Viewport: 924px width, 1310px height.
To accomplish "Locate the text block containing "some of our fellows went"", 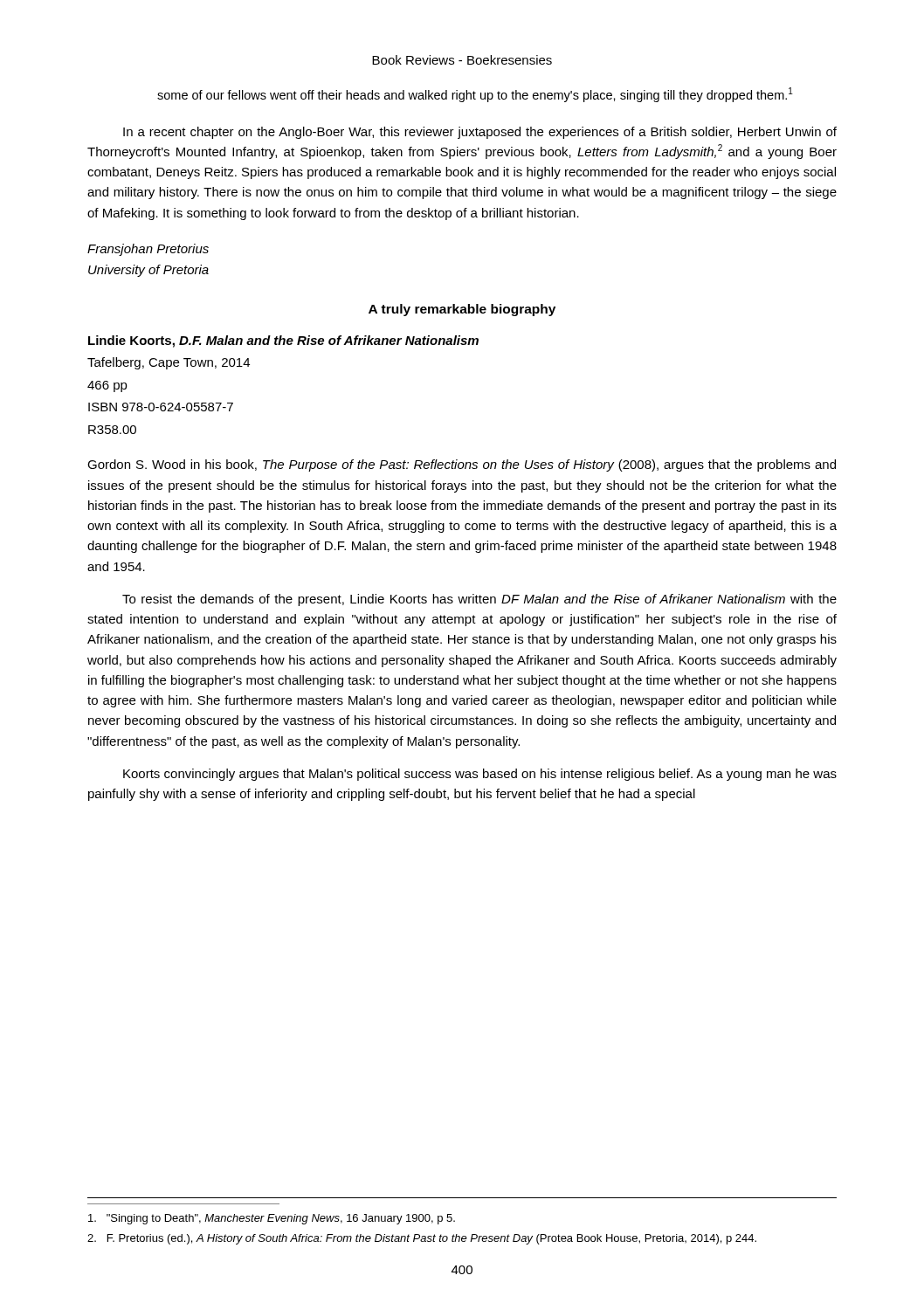I will tap(475, 94).
